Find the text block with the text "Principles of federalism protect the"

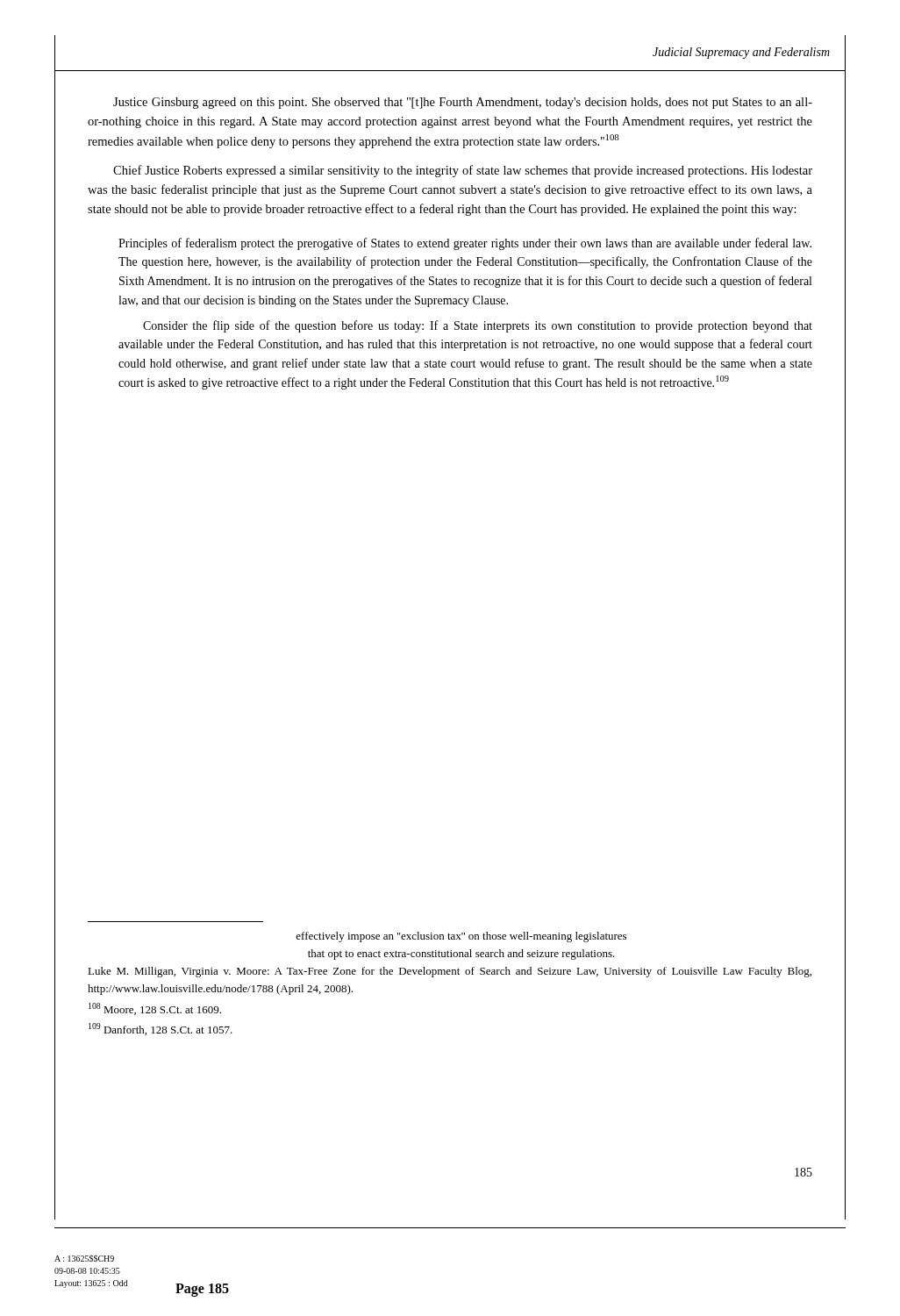465,313
